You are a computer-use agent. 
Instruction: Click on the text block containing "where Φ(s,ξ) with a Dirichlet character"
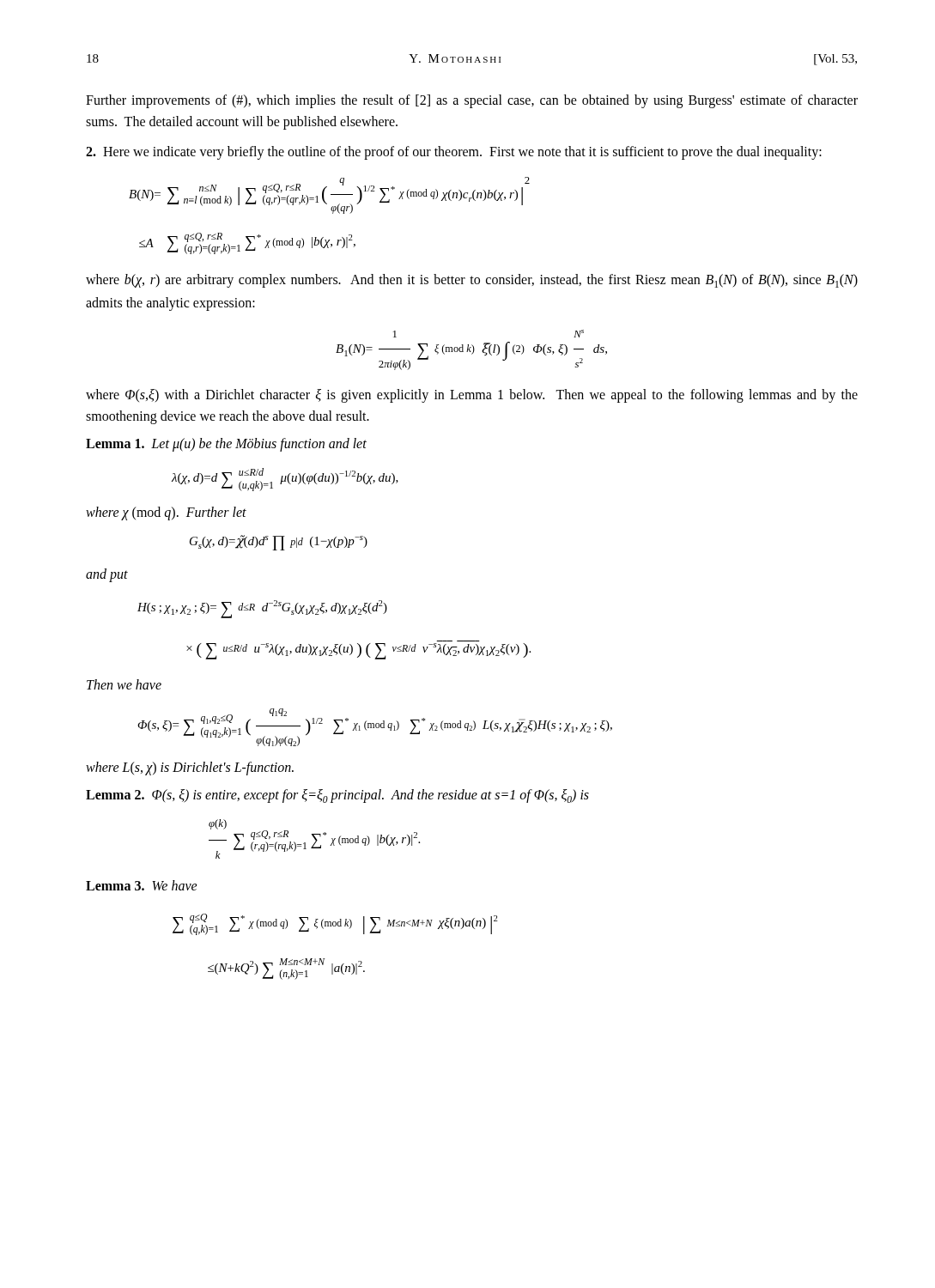[x=472, y=405]
